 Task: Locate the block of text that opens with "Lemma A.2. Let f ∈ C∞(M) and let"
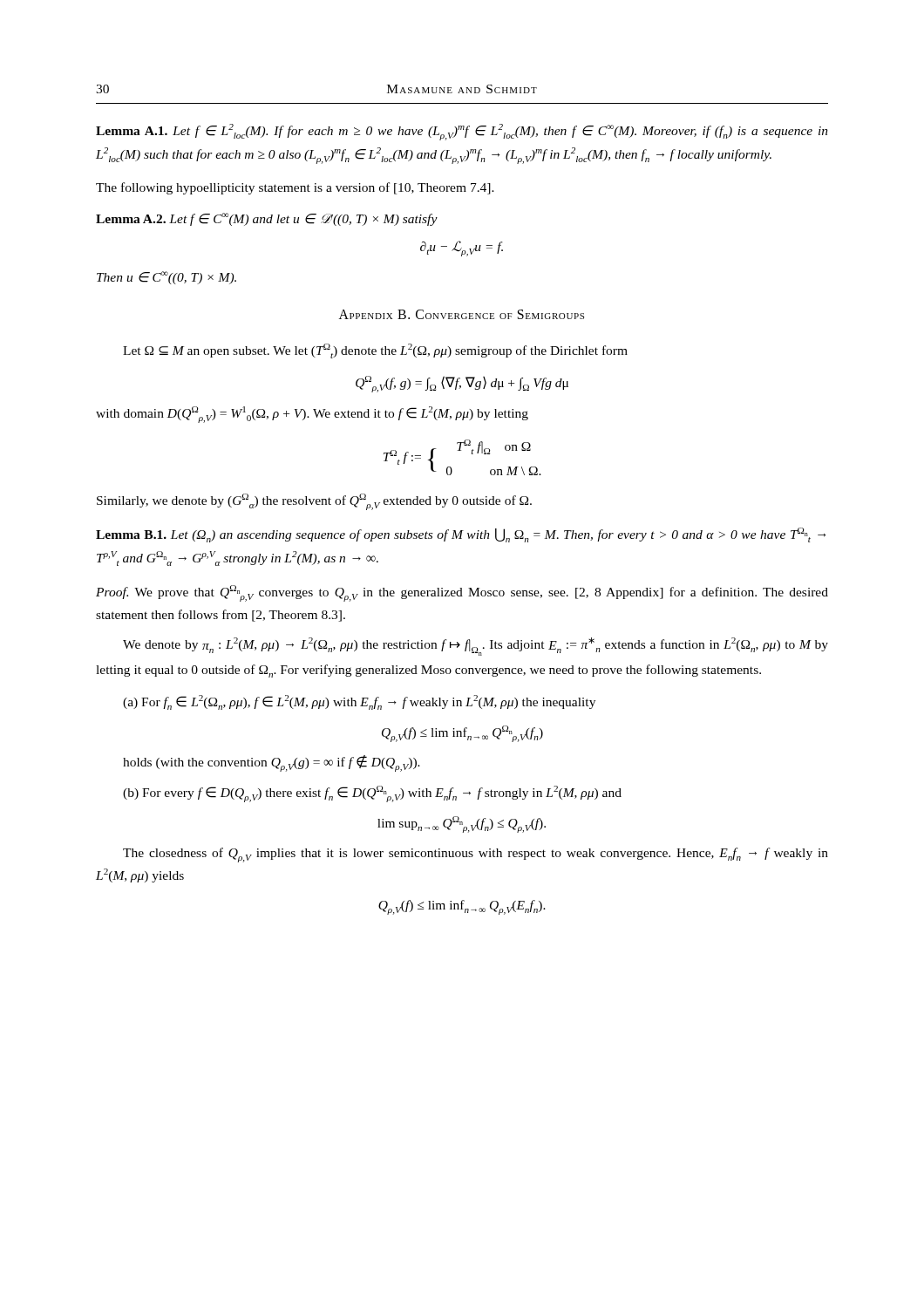[266, 218]
